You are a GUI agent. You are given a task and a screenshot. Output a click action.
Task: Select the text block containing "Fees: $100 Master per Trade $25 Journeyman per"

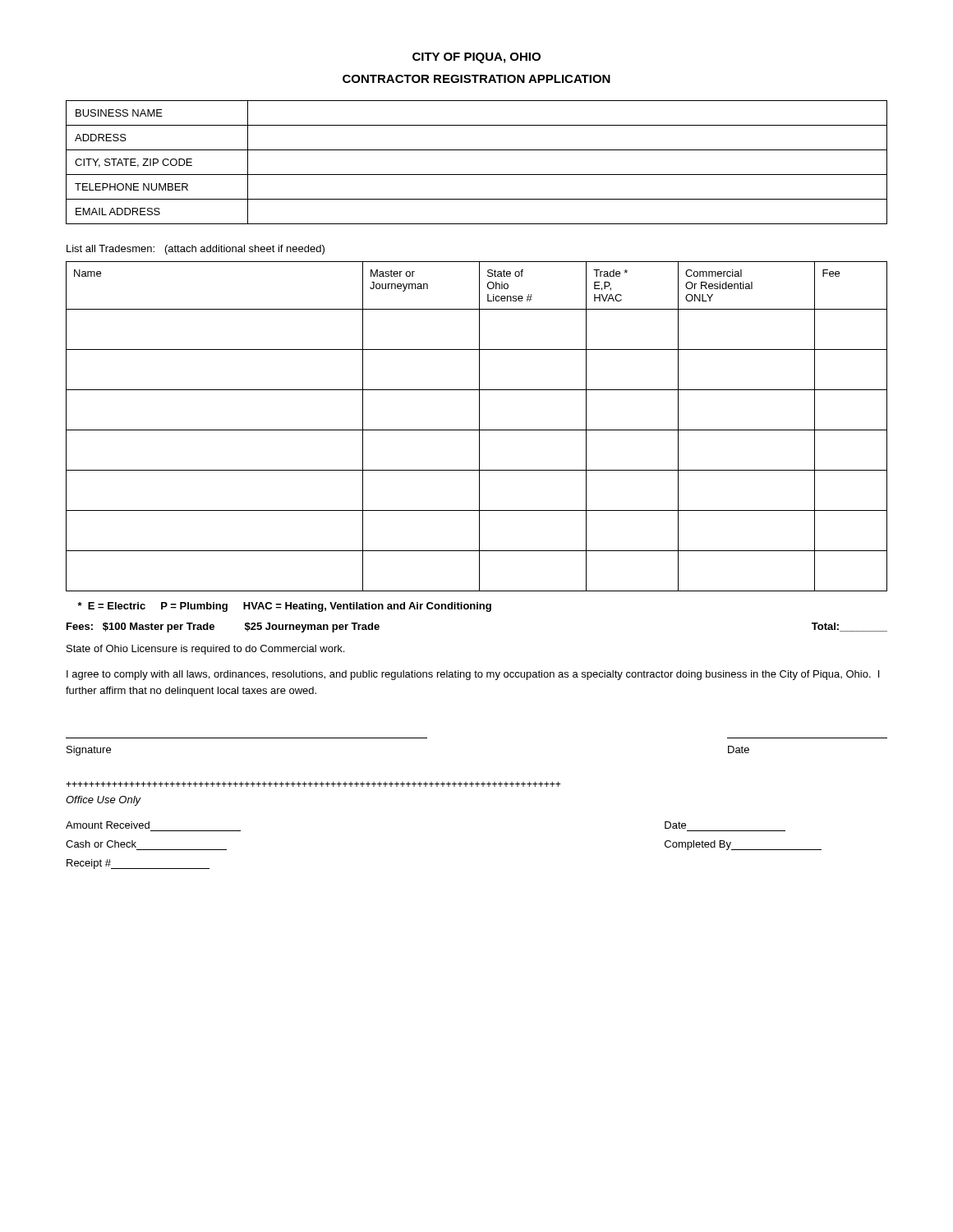[x=145, y=626]
